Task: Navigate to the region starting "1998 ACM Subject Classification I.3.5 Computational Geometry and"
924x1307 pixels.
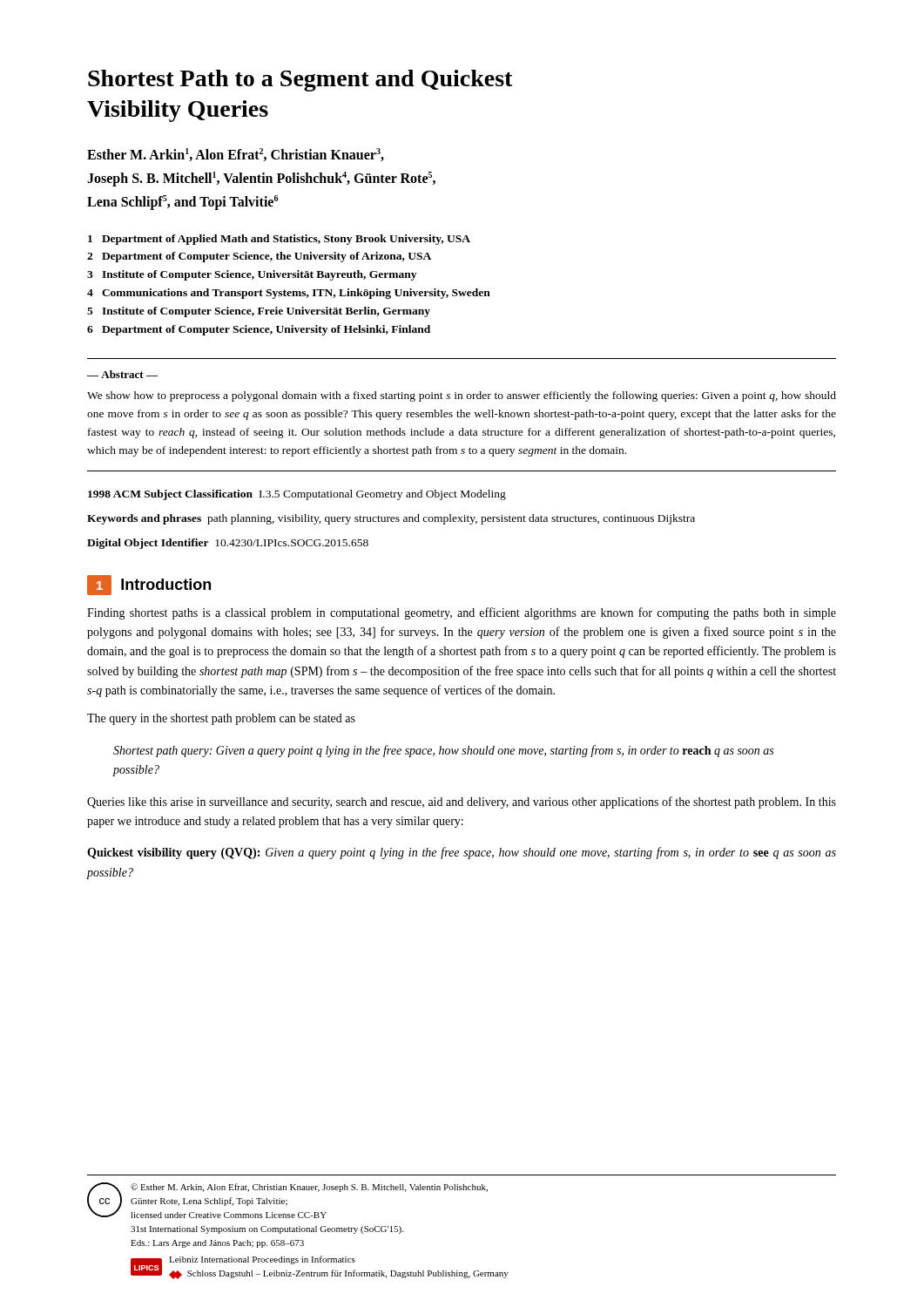Action: click(x=296, y=493)
